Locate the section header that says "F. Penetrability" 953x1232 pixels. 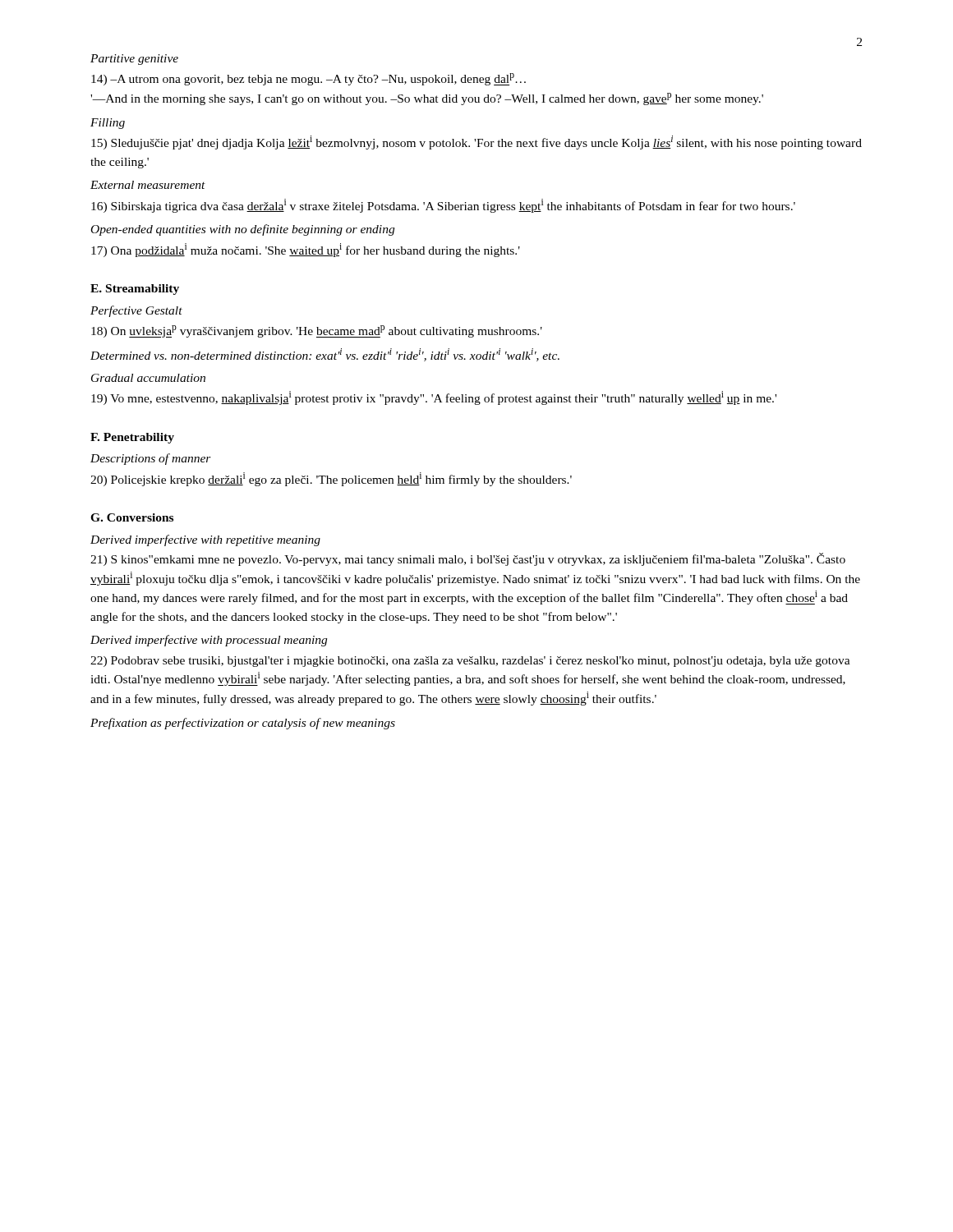pyautogui.click(x=132, y=436)
